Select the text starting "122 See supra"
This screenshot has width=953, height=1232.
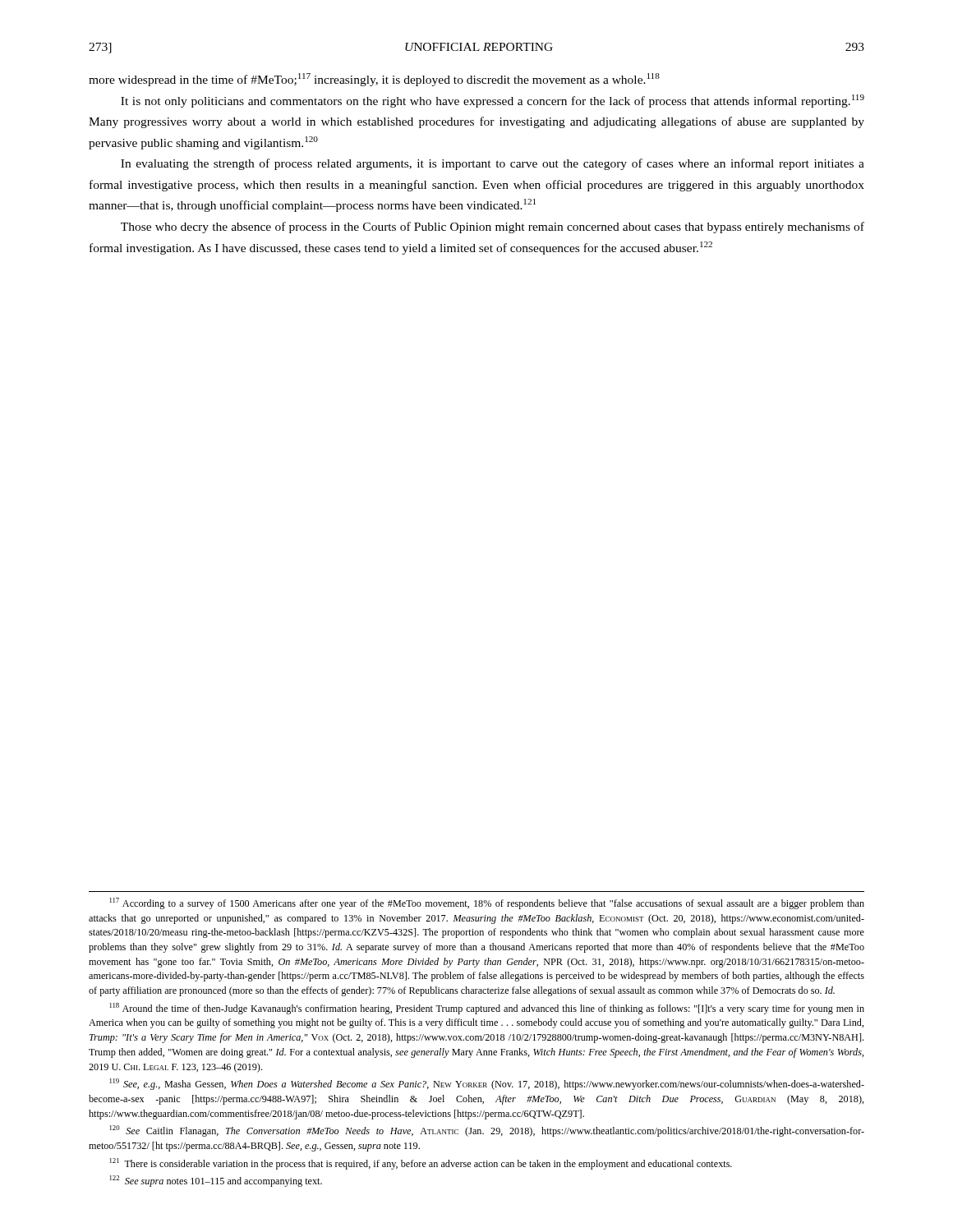click(216, 1181)
